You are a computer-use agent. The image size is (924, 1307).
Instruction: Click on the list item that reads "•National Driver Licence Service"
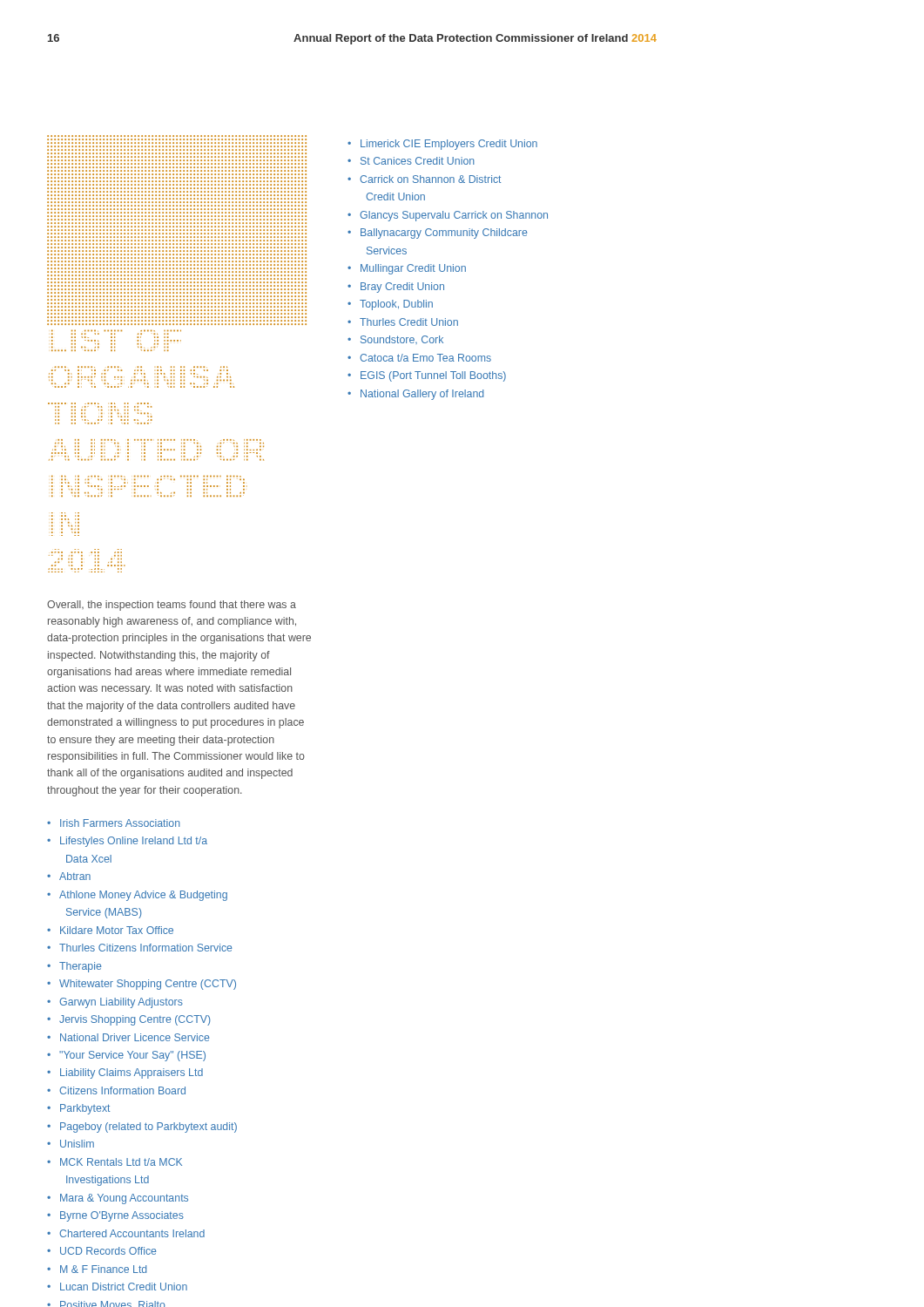(x=128, y=1038)
